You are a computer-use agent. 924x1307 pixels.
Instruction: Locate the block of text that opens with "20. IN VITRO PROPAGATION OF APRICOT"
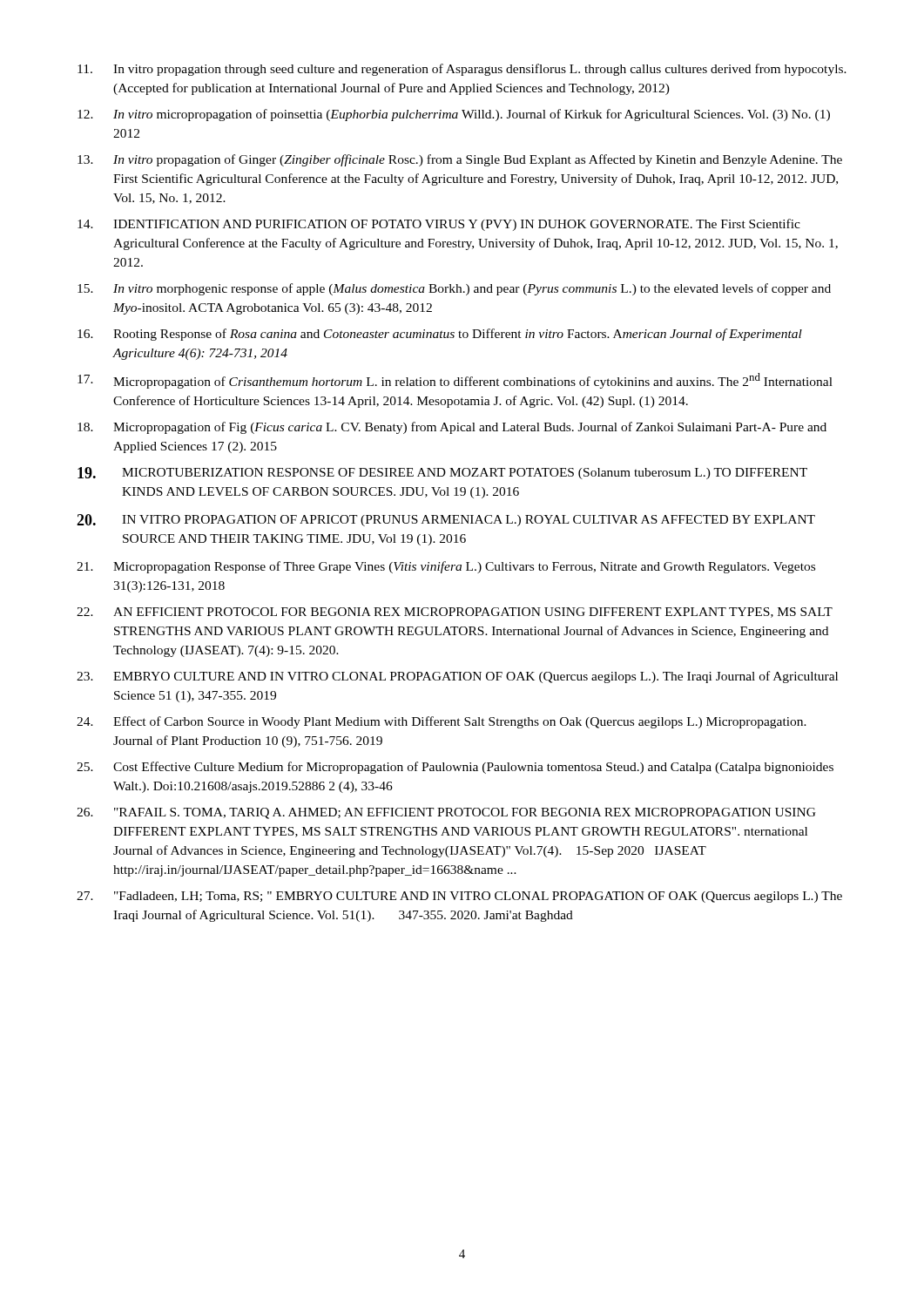(x=462, y=529)
